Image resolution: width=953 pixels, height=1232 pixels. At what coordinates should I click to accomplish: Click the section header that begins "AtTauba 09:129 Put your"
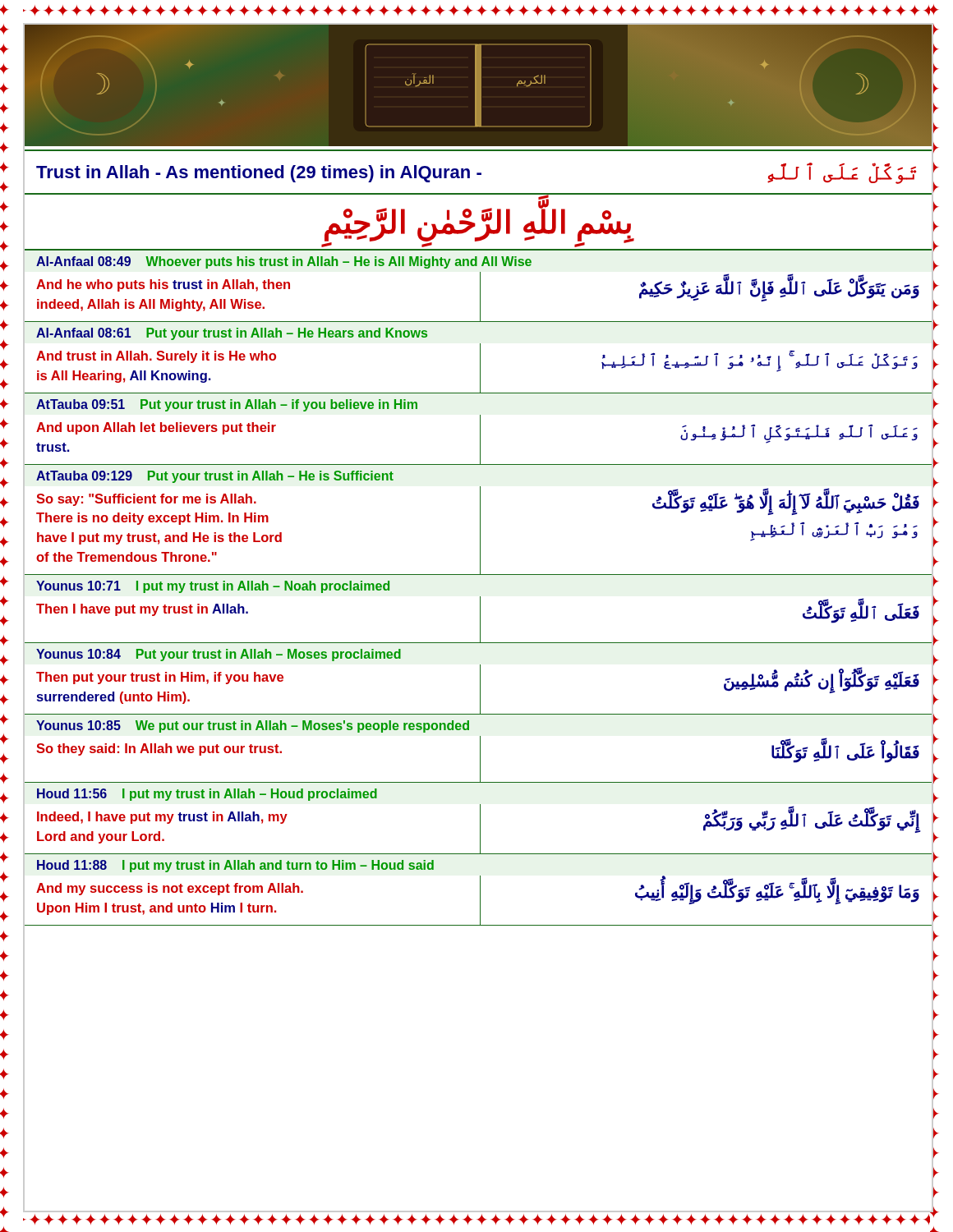[x=478, y=519]
